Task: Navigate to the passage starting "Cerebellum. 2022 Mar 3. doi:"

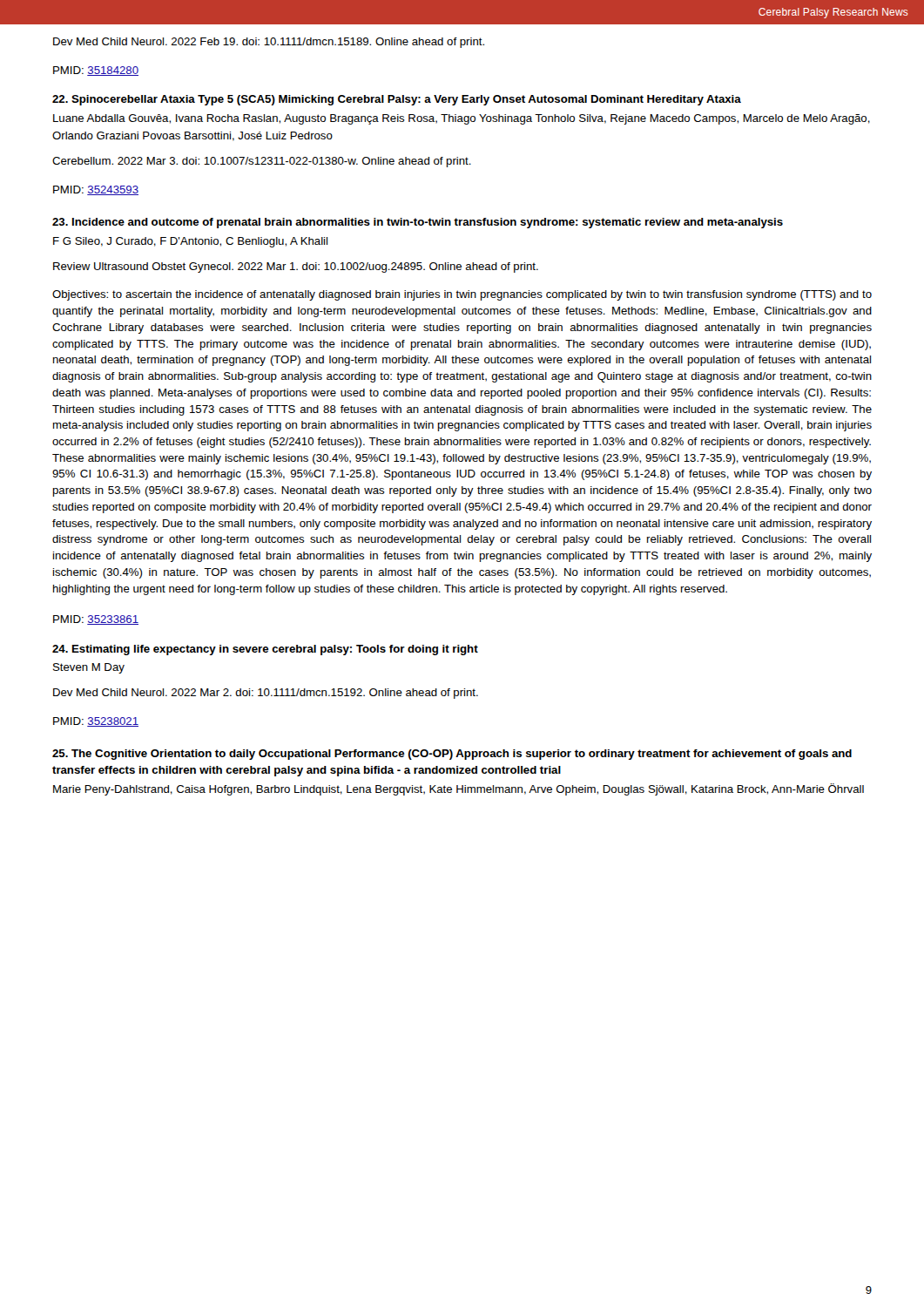Action: pyautogui.click(x=262, y=160)
